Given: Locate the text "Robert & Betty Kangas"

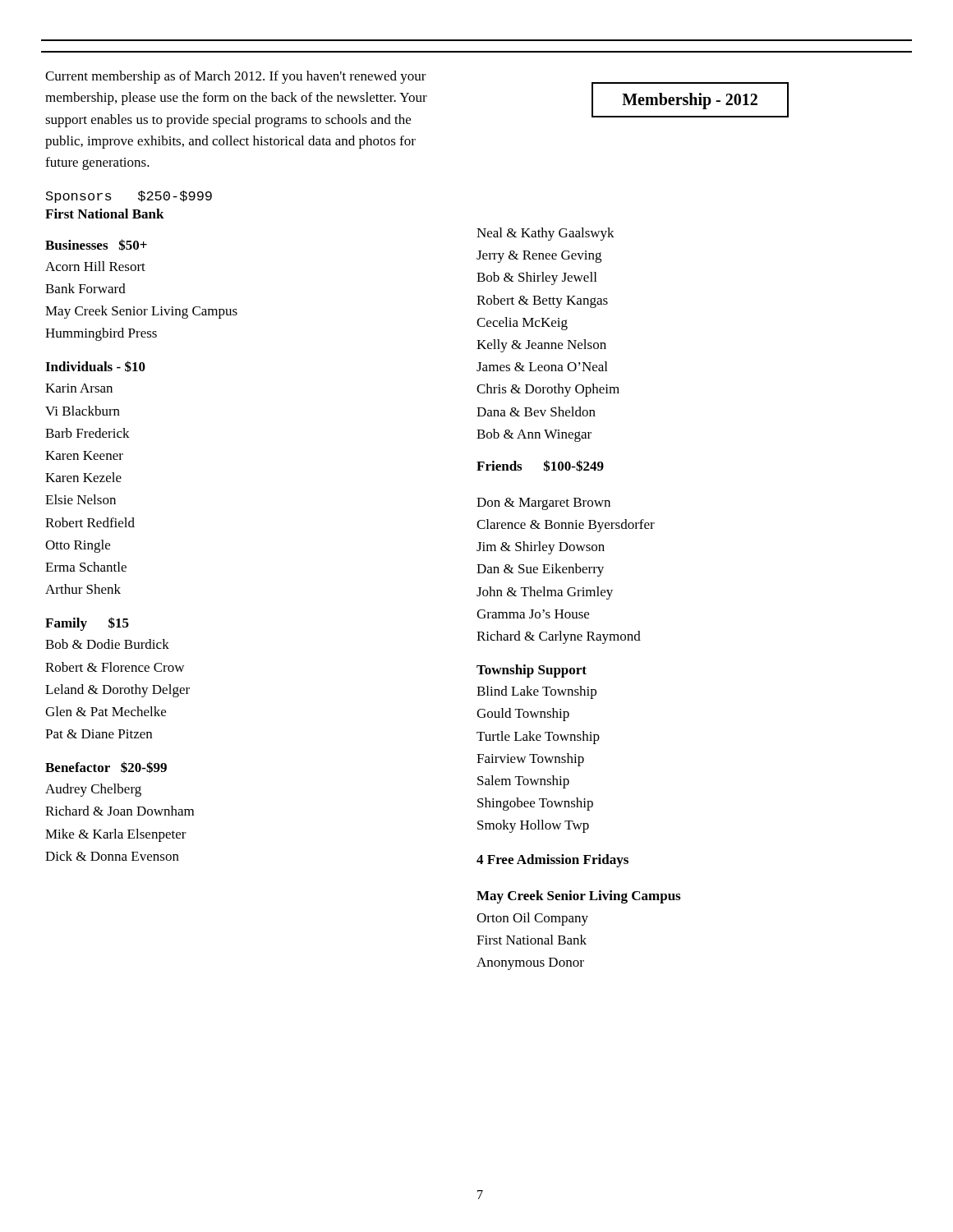Looking at the screenshot, I should point(542,300).
